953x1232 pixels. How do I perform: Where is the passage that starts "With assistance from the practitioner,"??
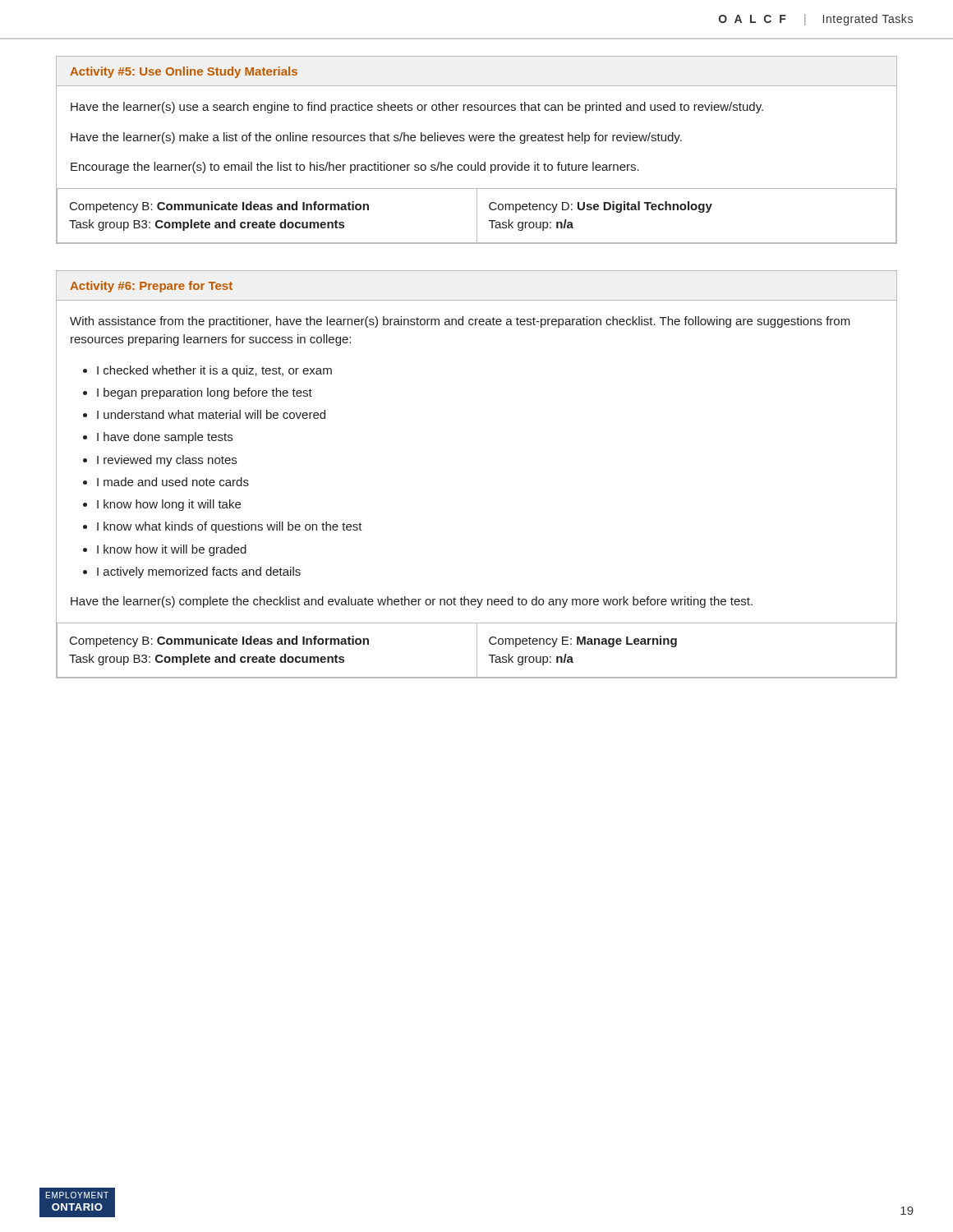coord(460,330)
